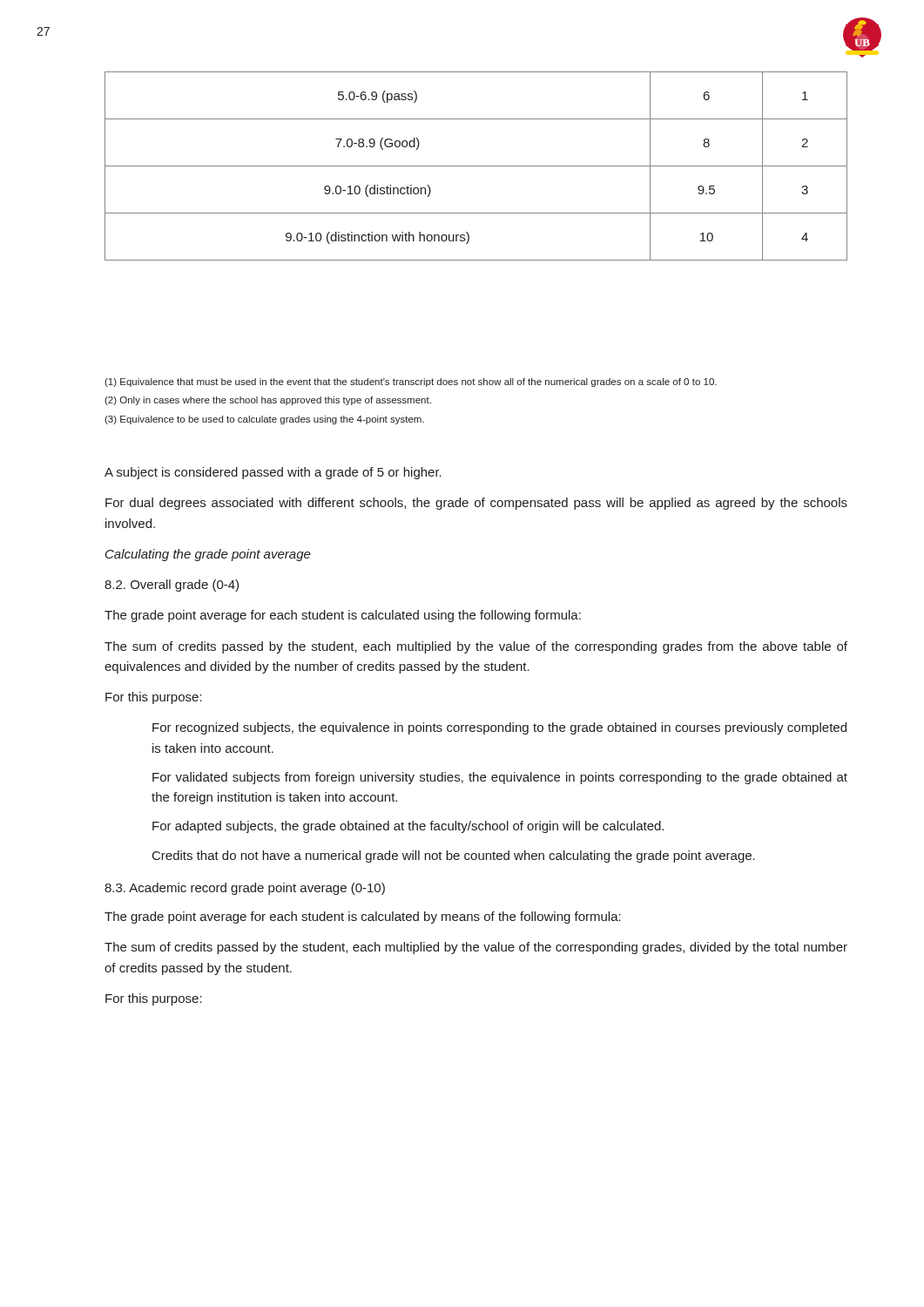Find the region starting "(3) Equivalence to"
The width and height of the screenshot is (924, 1307).
264,420
